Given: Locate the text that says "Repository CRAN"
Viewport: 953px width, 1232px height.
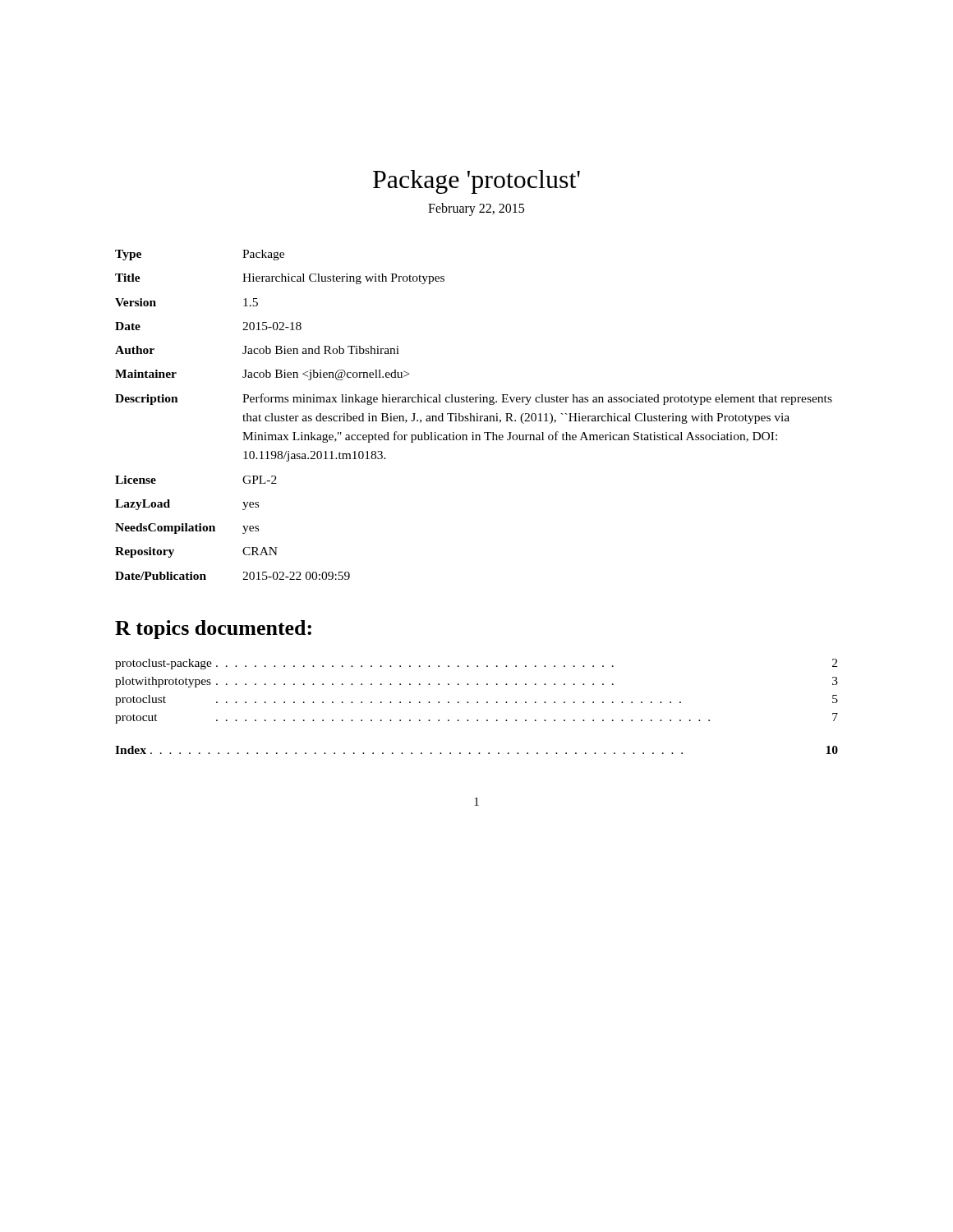Looking at the screenshot, I should point(146,552).
